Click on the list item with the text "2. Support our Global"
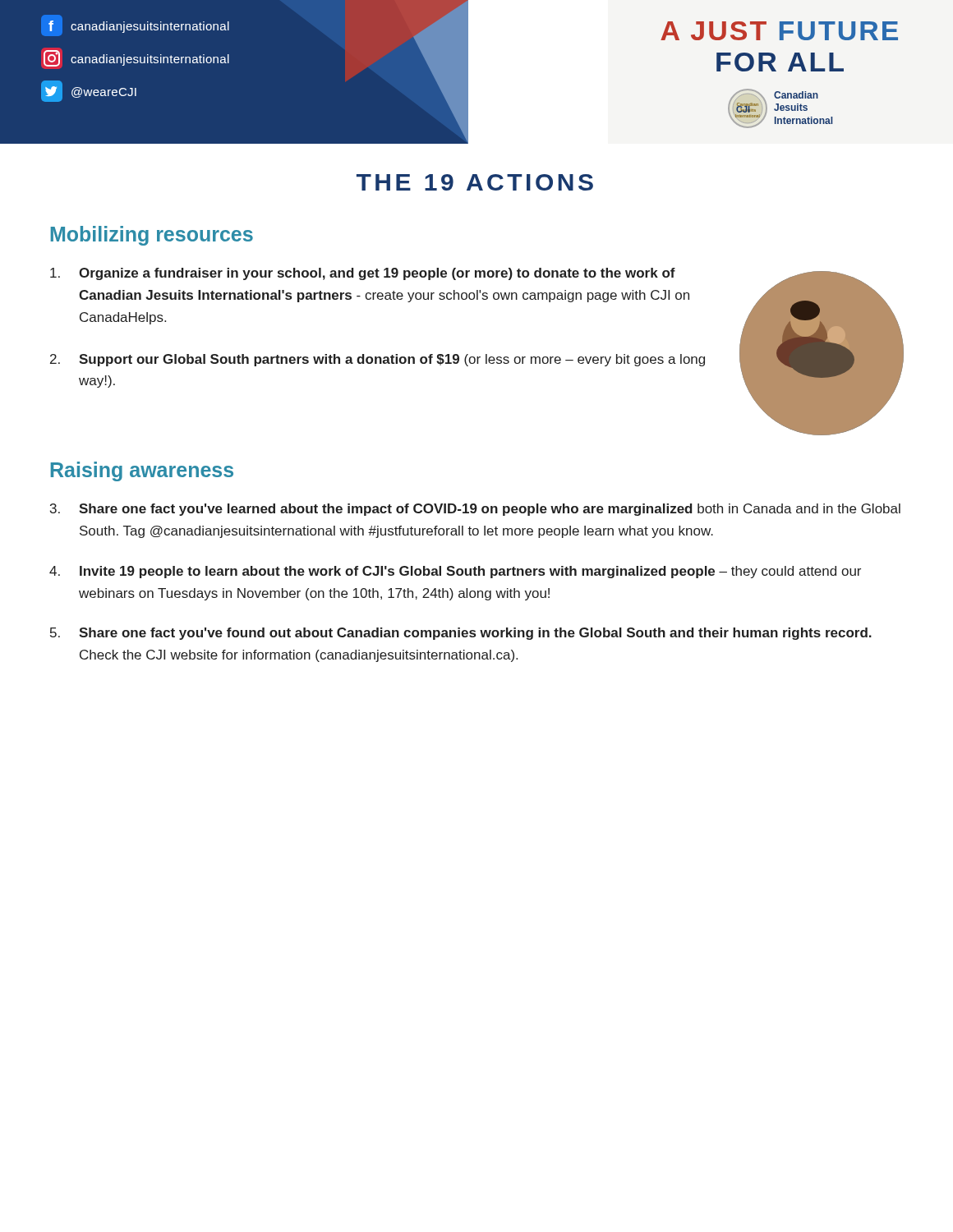This screenshot has width=953, height=1232. [x=386, y=371]
